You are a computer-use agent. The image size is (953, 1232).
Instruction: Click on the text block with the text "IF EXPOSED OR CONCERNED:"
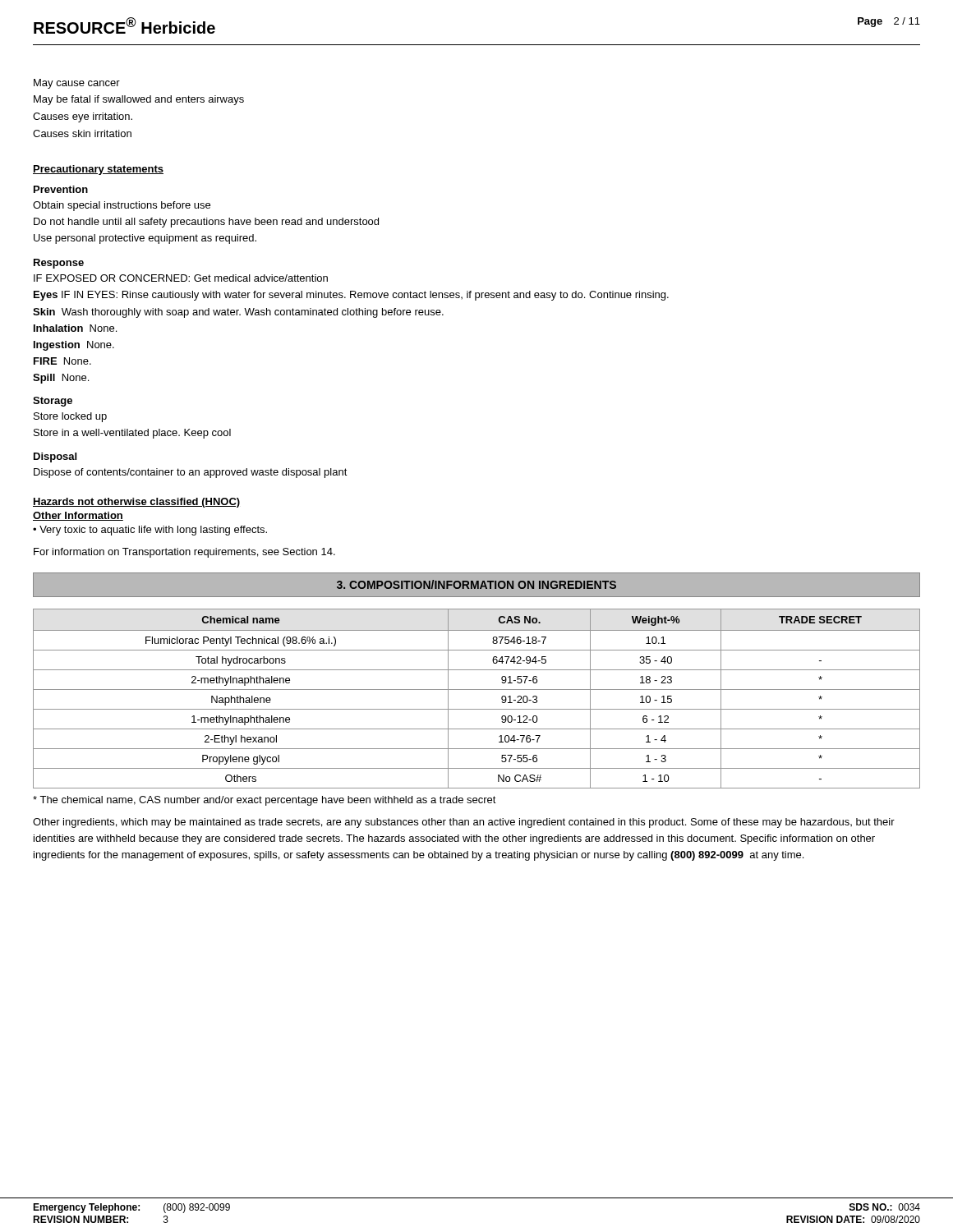coord(181,278)
